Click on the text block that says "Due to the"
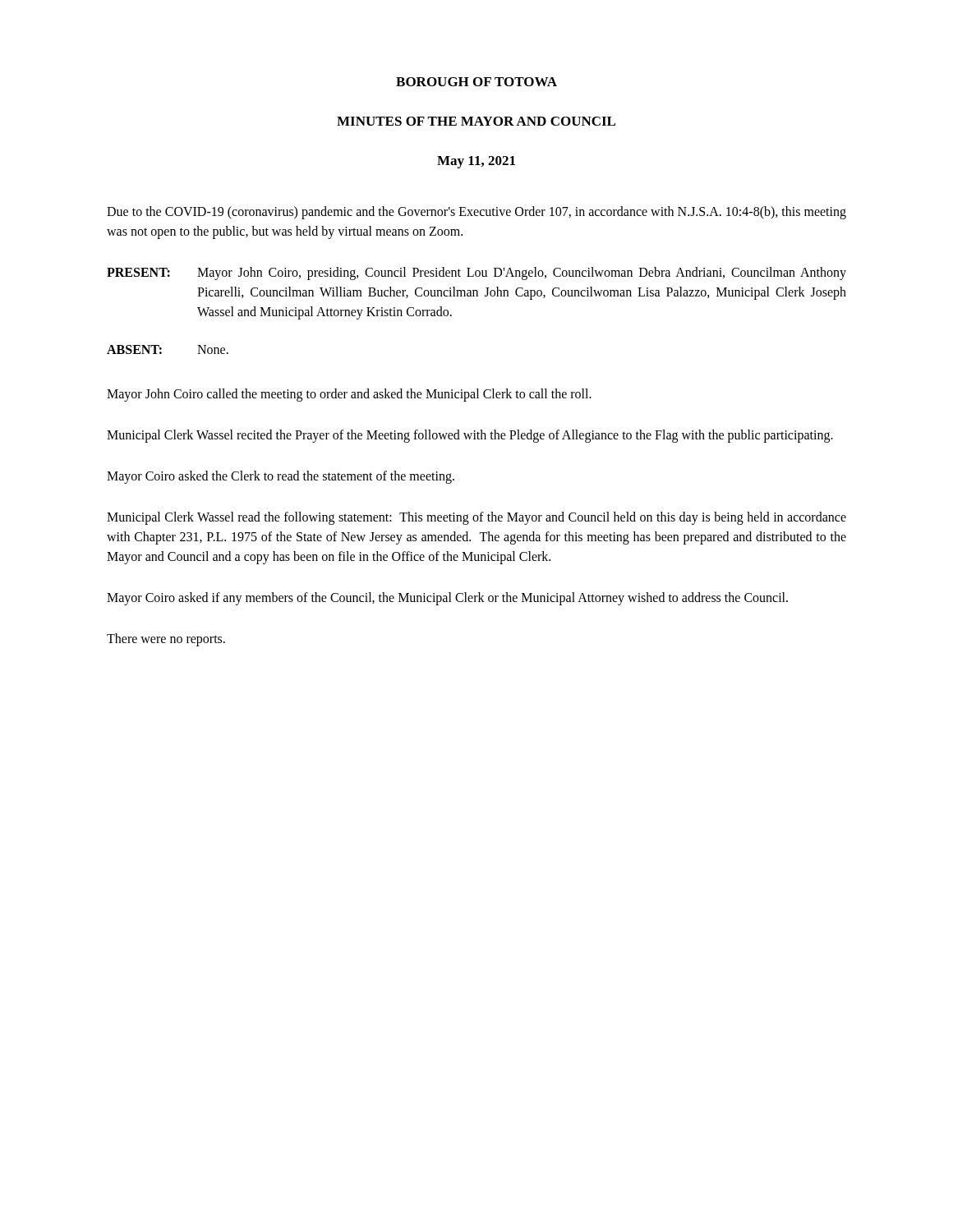The image size is (953, 1232). (476, 221)
